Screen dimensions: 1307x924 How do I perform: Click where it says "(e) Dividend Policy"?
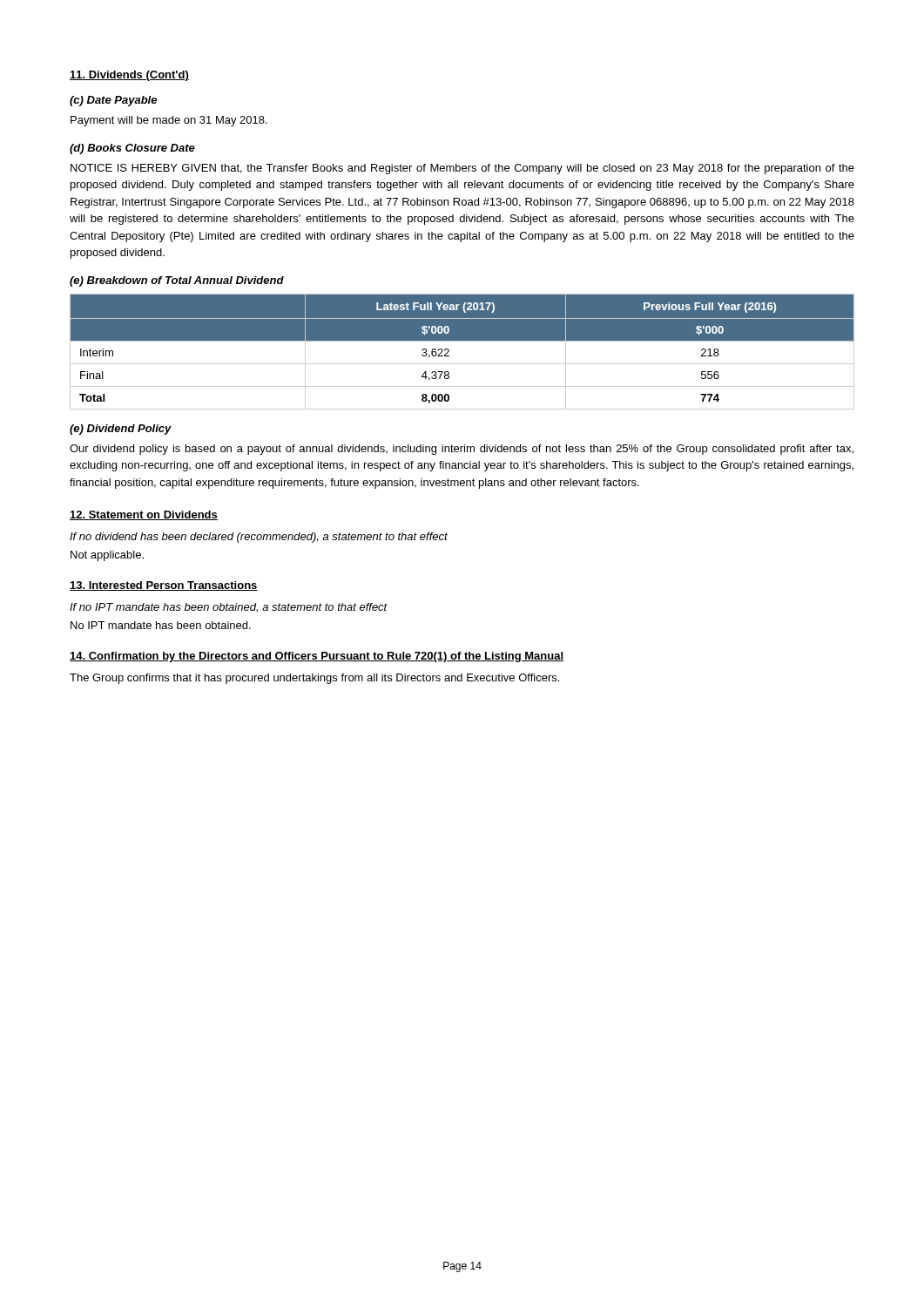120,428
